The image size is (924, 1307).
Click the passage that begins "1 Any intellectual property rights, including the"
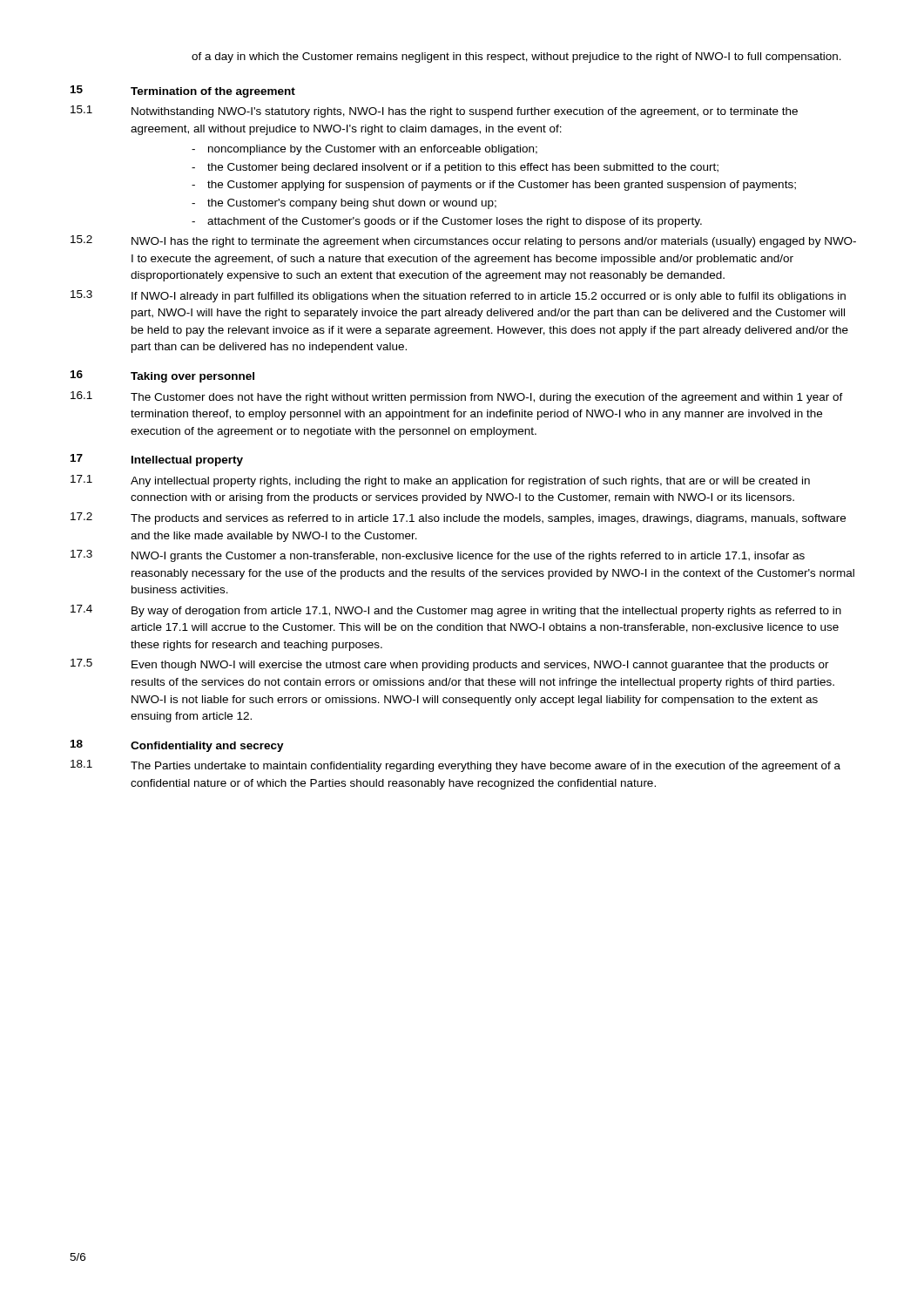pos(464,489)
